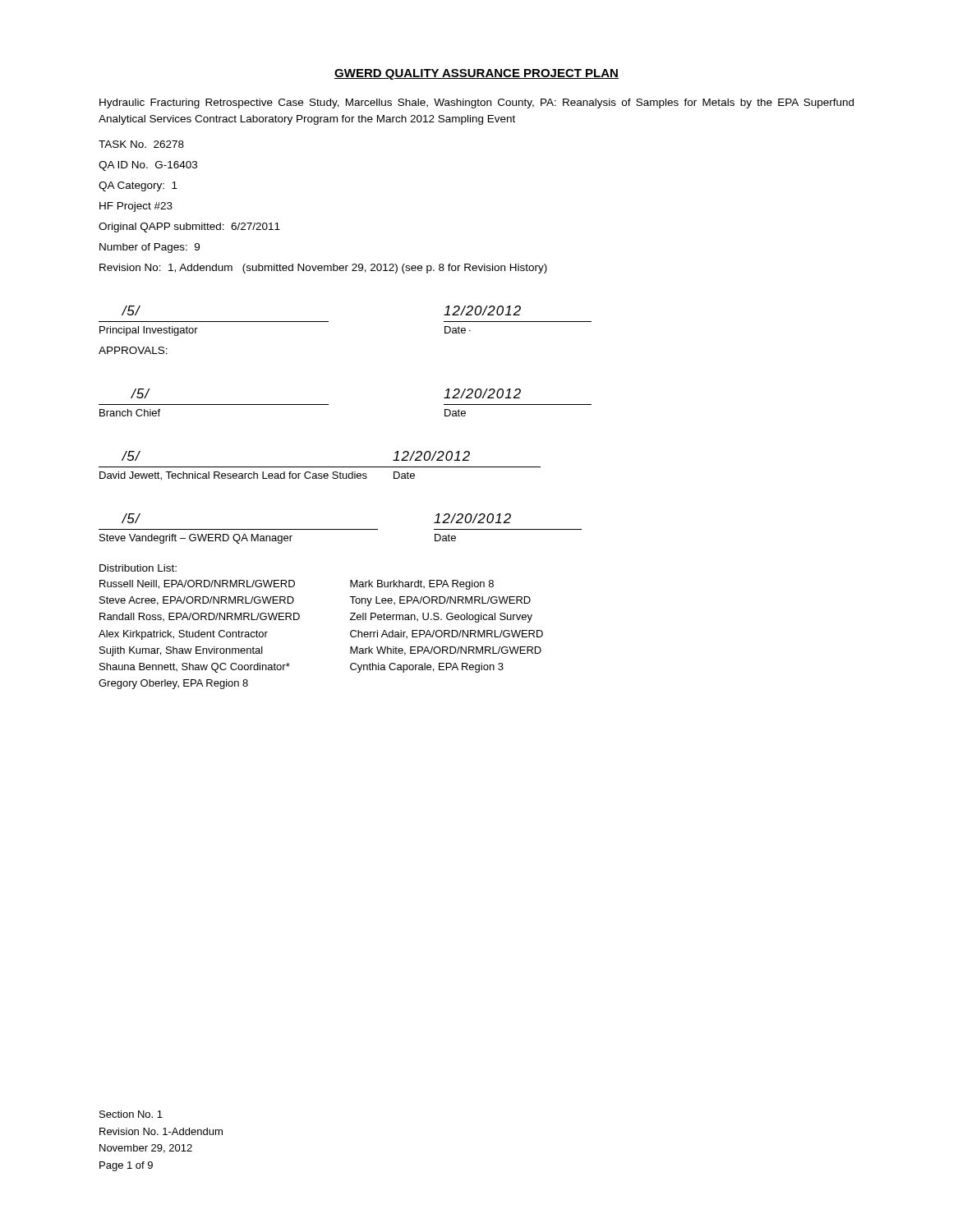The height and width of the screenshot is (1232, 953).
Task: Locate the text block starting "/5/ Steve Vandegrift – GWERD QA Manager"
Action: [x=476, y=521]
